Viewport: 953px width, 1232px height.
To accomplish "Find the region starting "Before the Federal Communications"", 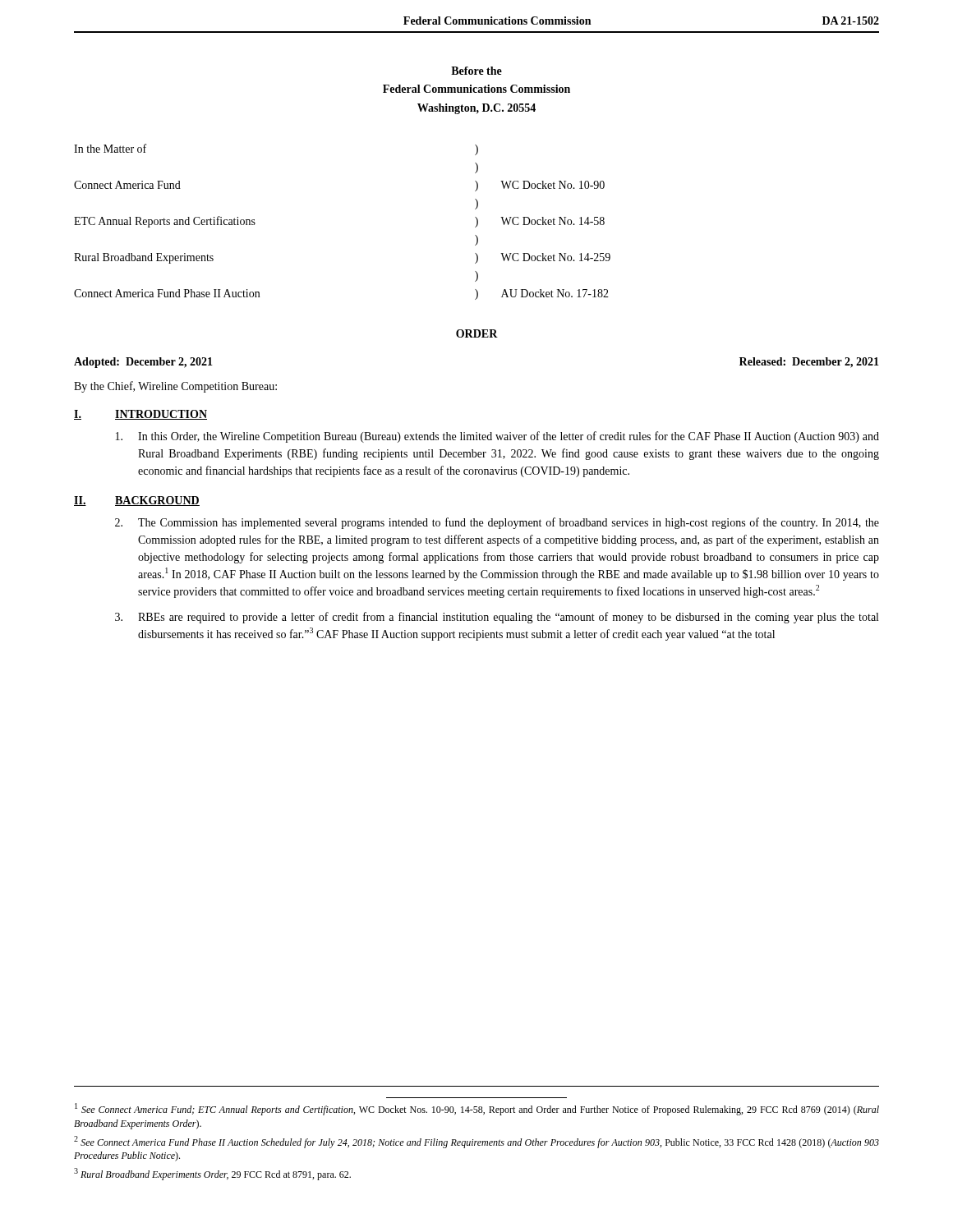I will pyautogui.click(x=476, y=90).
